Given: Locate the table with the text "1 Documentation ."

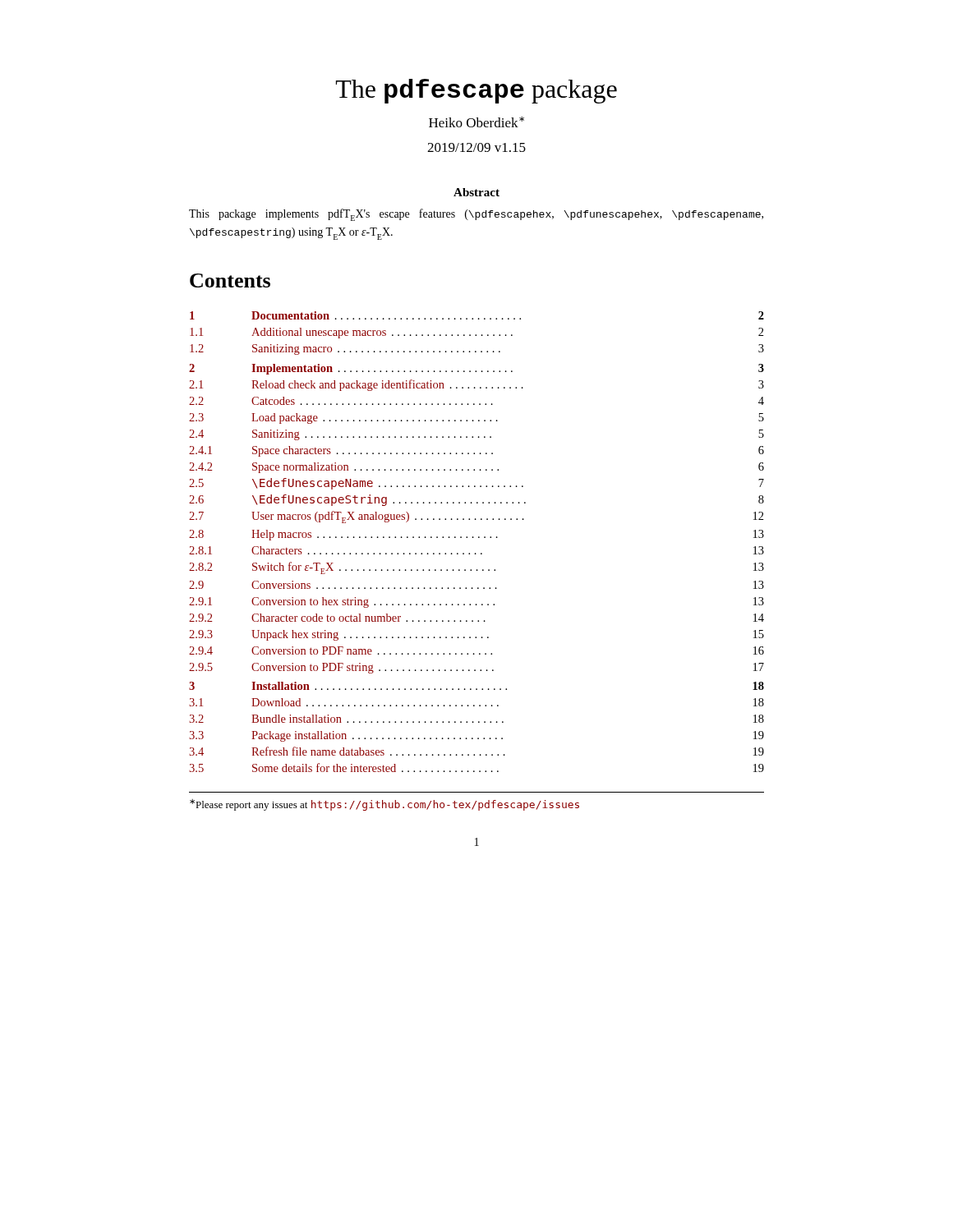Looking at the screenshot, I should tap(476, 541).
